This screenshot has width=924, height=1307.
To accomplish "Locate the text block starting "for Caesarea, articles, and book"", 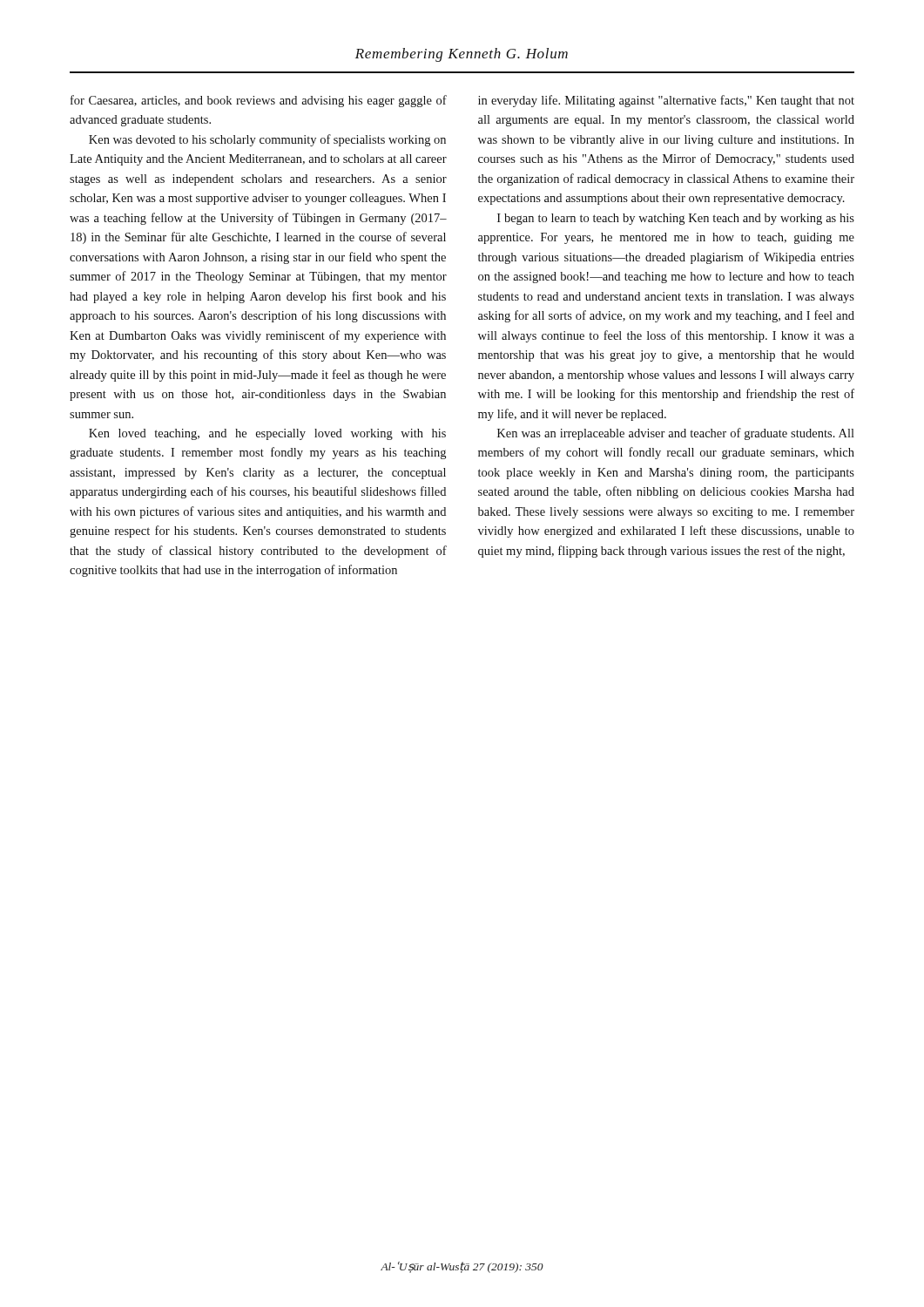I will (258, 335).
